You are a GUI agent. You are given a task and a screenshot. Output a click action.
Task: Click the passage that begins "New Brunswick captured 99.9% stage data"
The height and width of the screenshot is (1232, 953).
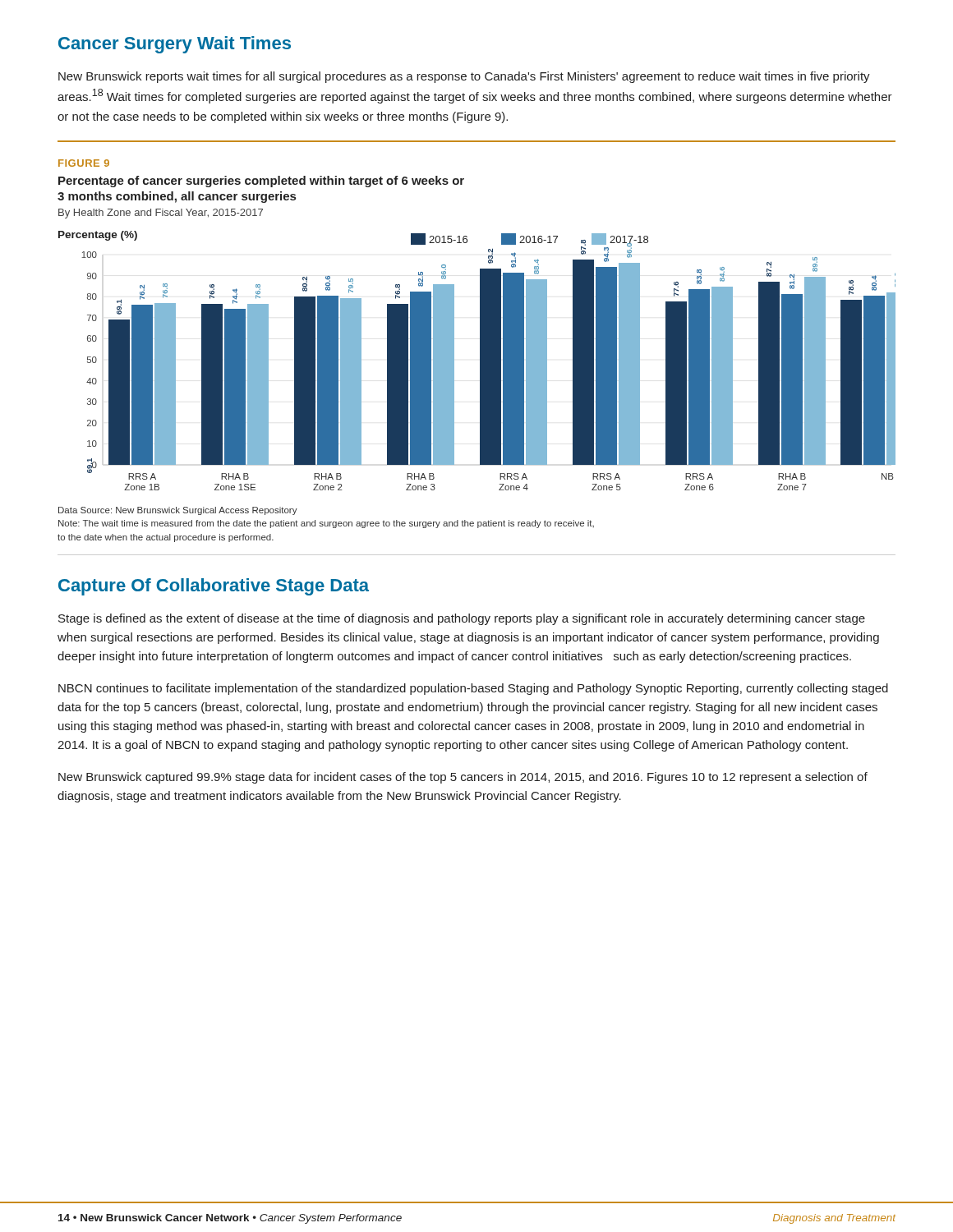click(x=476, y=786)
